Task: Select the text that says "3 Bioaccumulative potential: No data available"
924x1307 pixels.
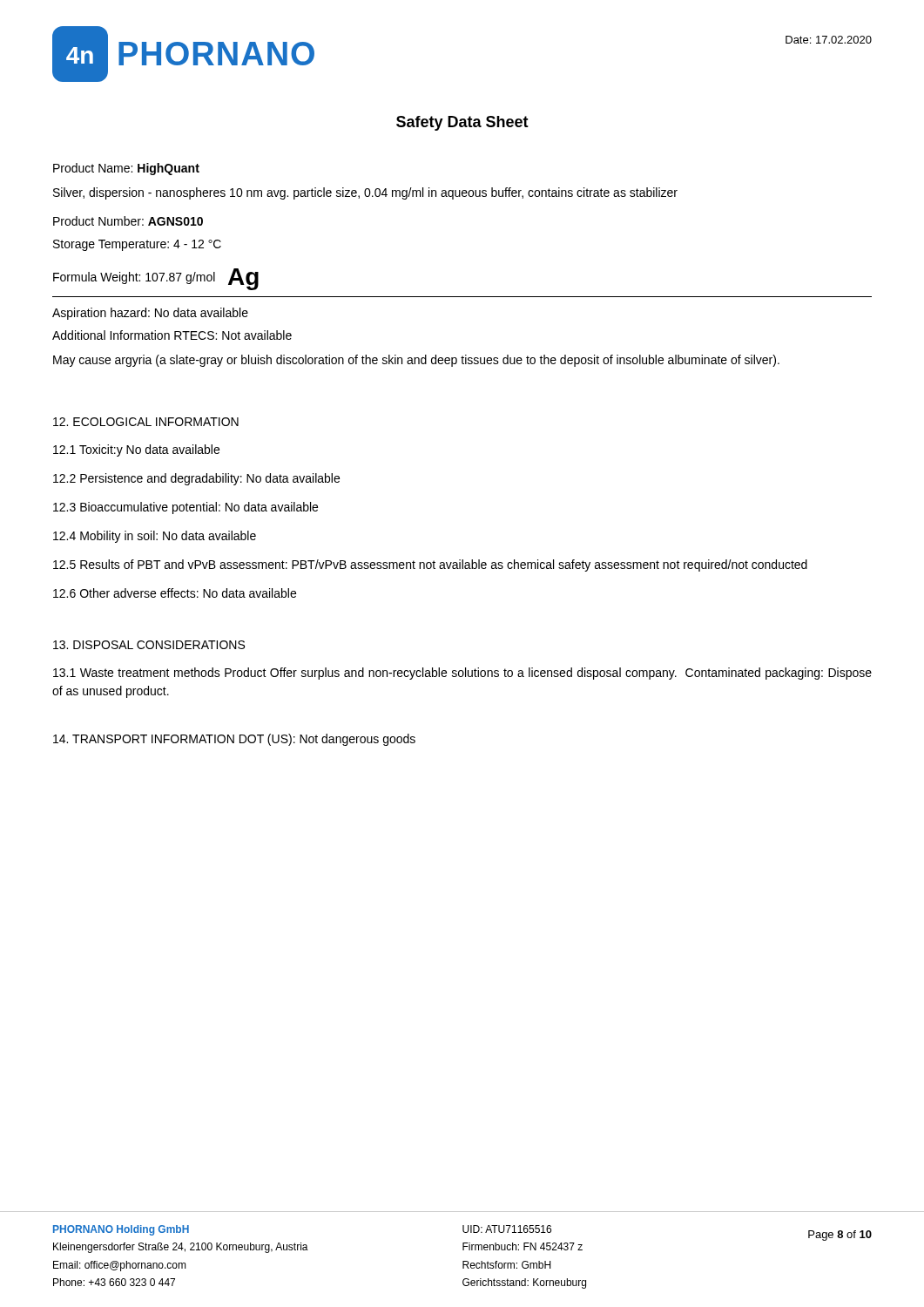Action: point(185,507)
